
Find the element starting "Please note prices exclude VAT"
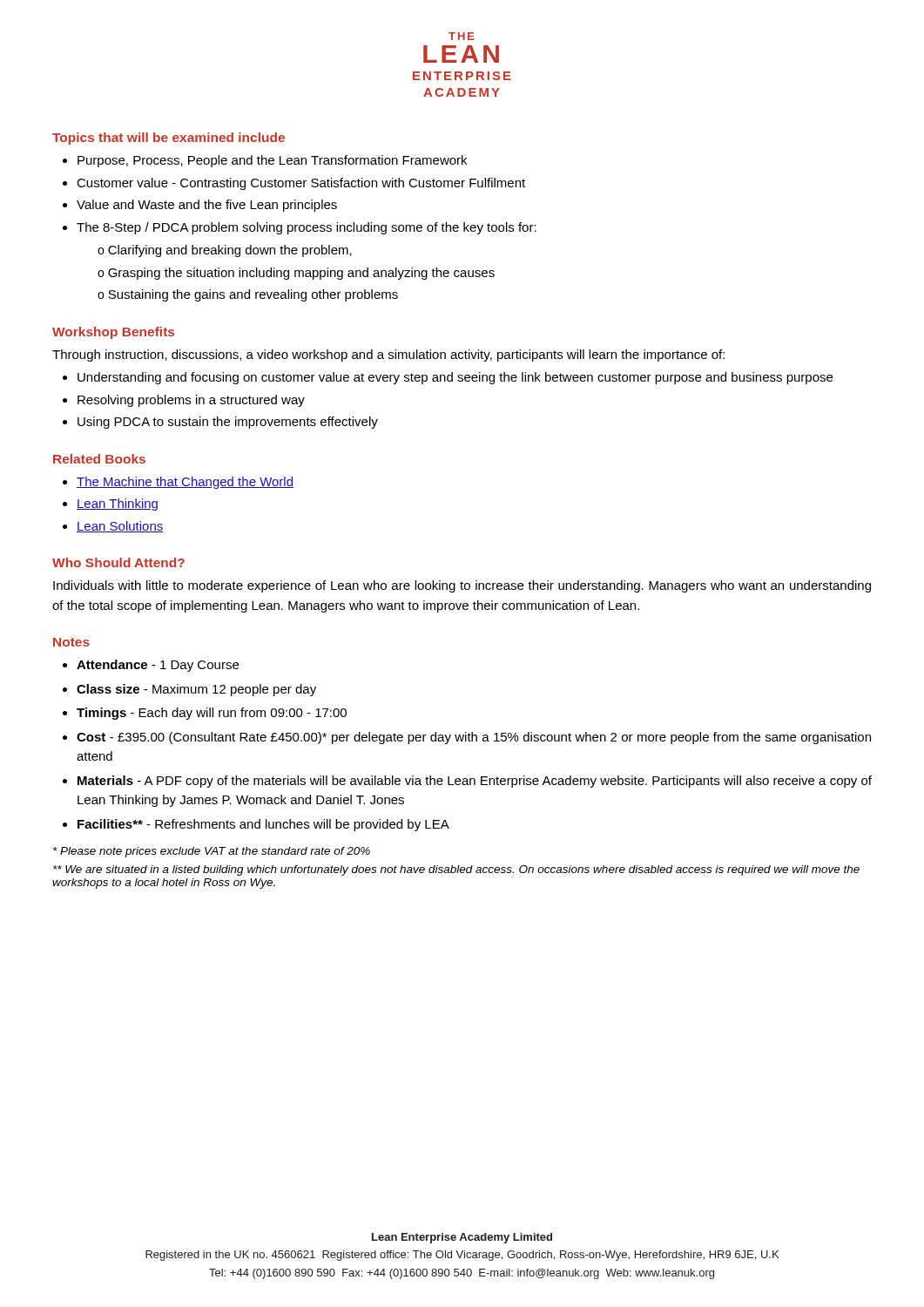[211, 851]
